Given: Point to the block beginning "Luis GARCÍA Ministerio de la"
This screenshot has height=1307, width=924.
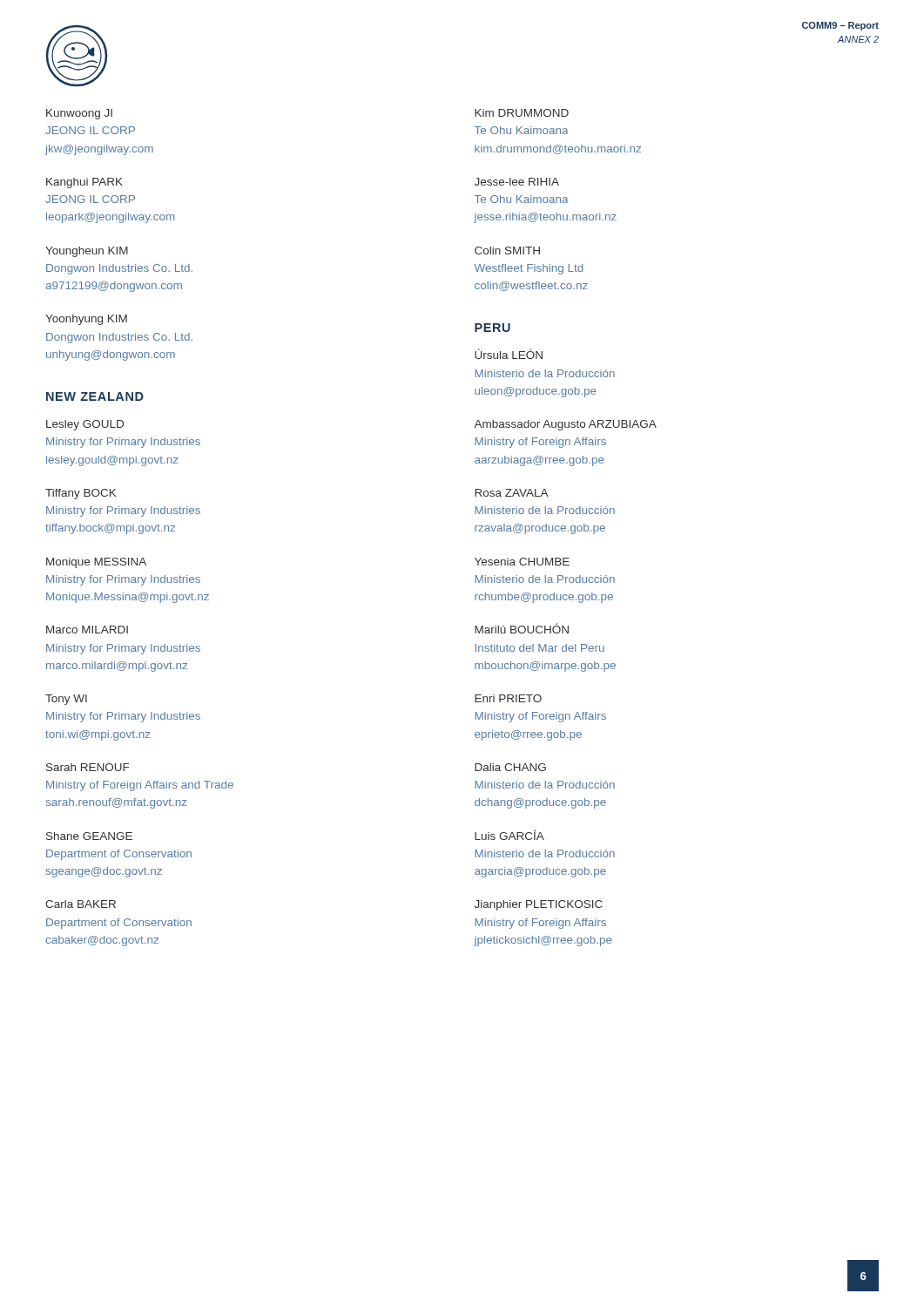Looking at the screenshot, I should (509, 835).
